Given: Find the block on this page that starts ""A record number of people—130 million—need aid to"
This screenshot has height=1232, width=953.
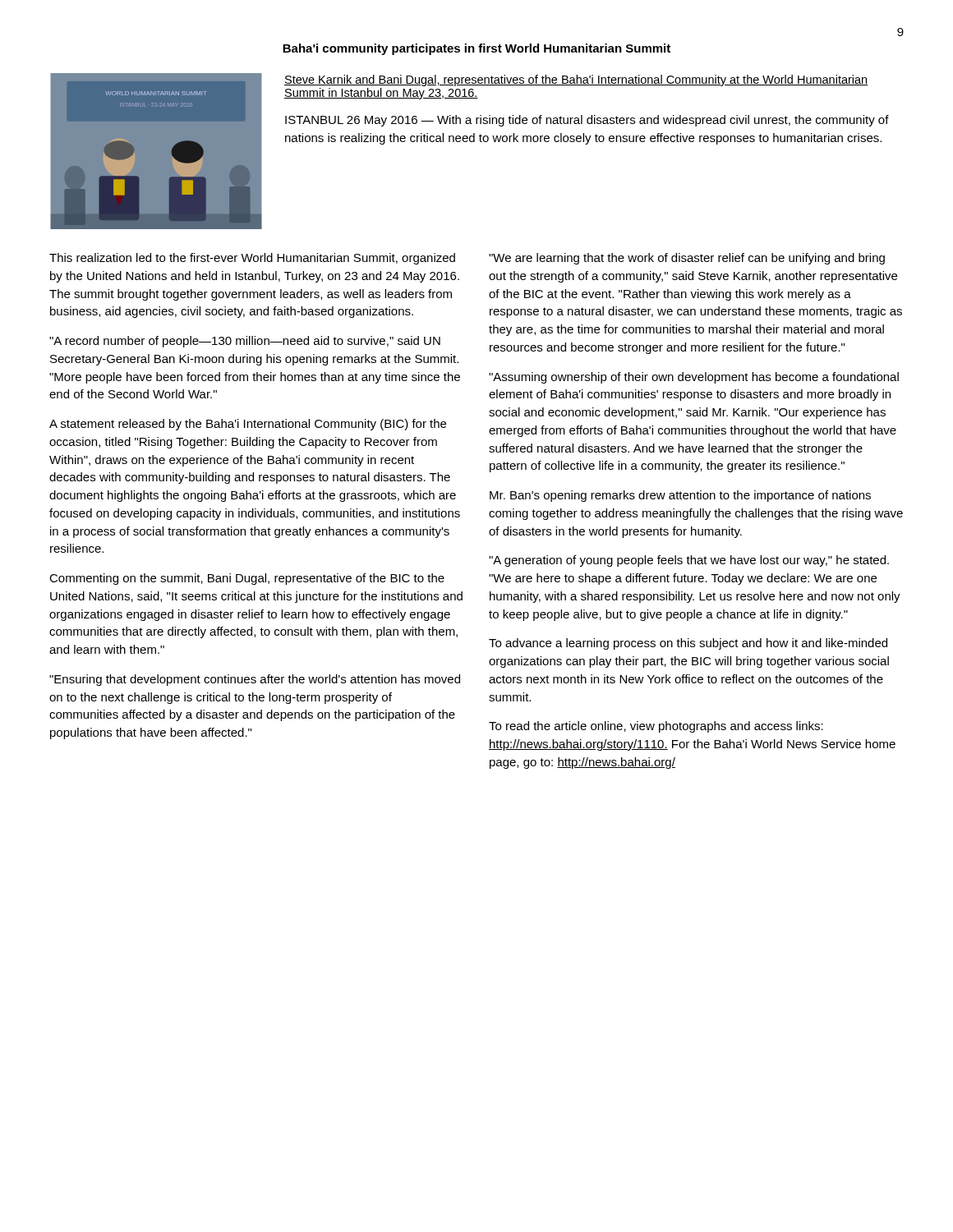Looking at the screenshot, I should click(257, 368).
